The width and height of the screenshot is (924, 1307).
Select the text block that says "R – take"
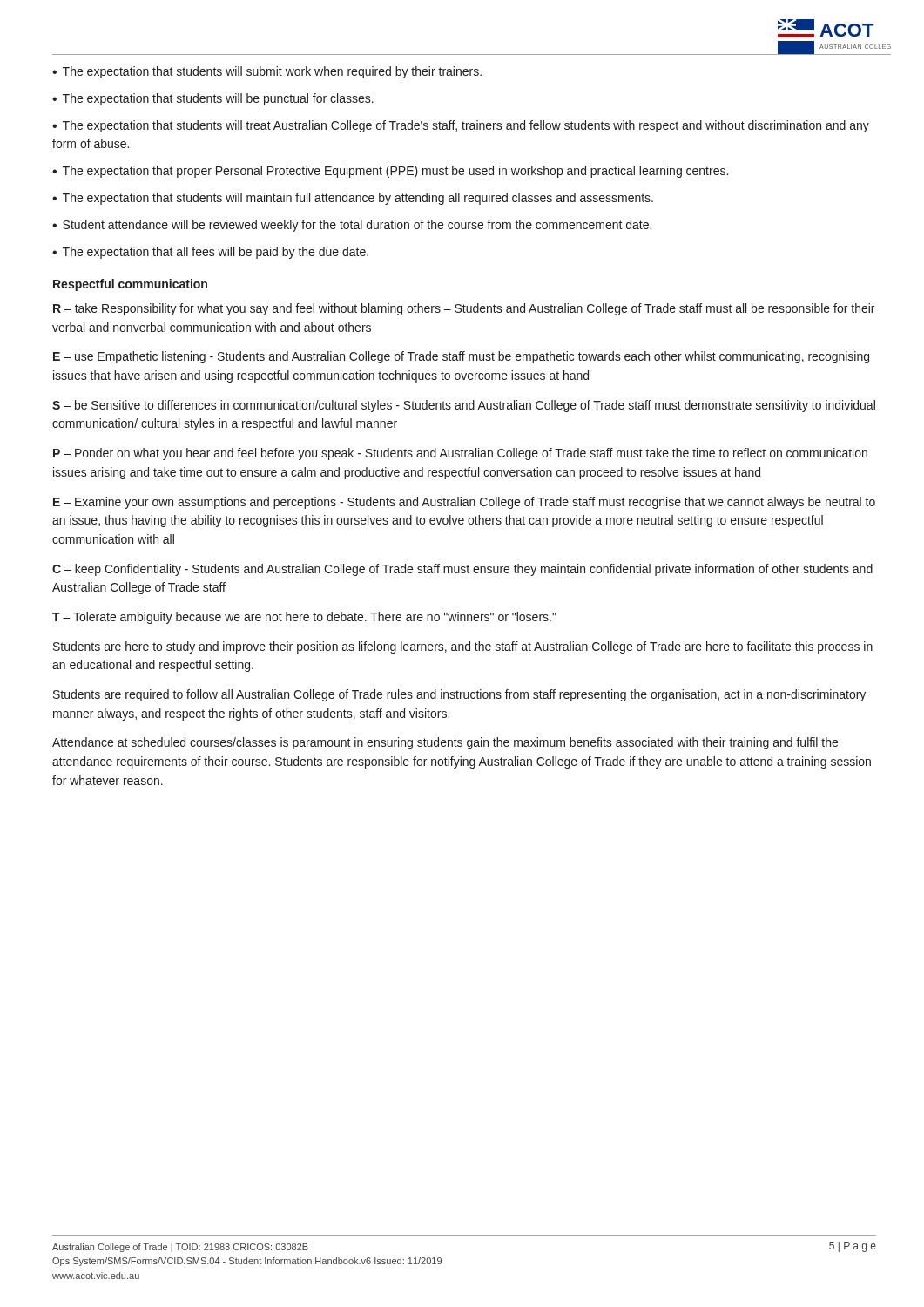(464, 318)
